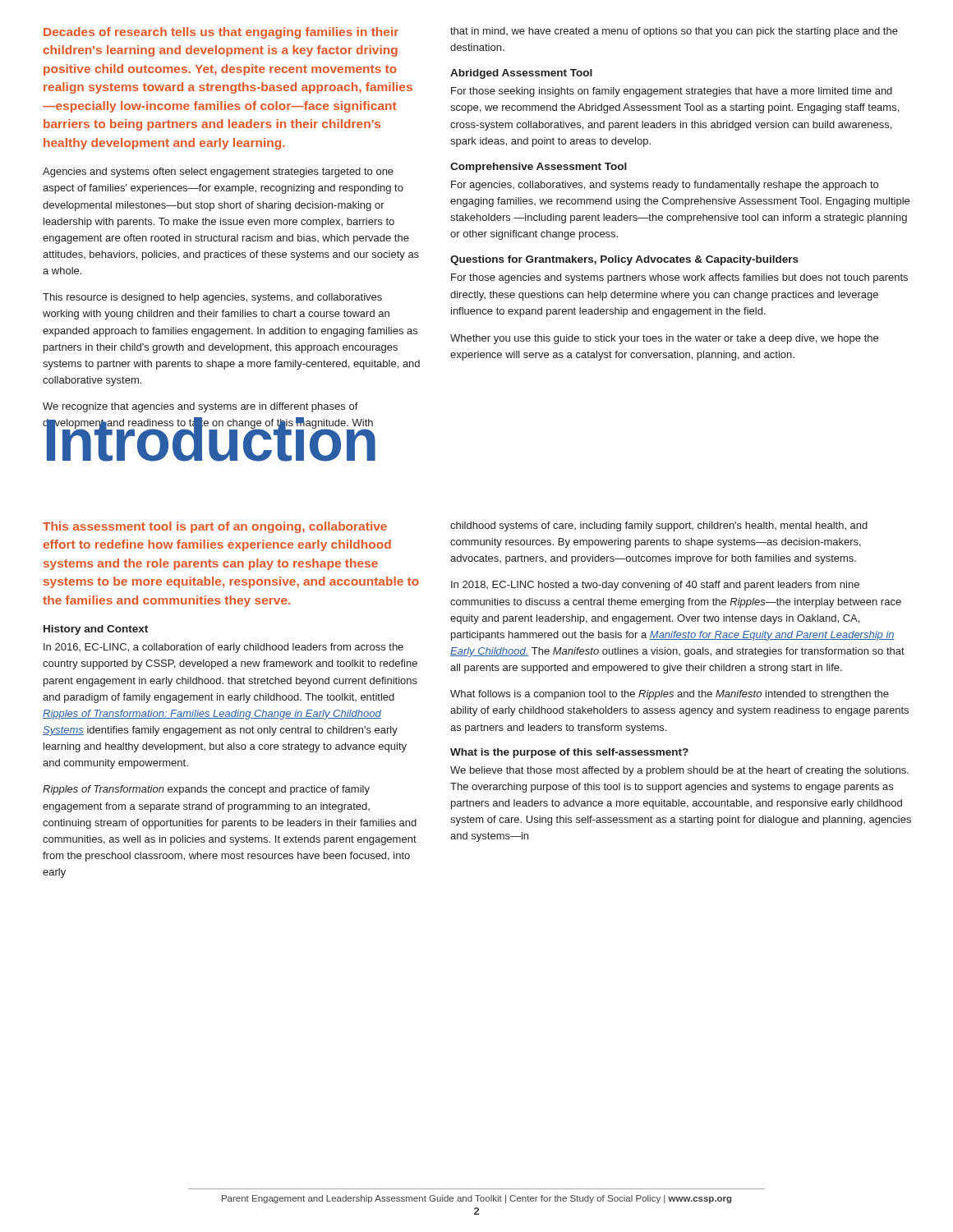This screenshot has height=1232, width=953.
Task: Find the passage starting "History and Context"
Action: 96,630
